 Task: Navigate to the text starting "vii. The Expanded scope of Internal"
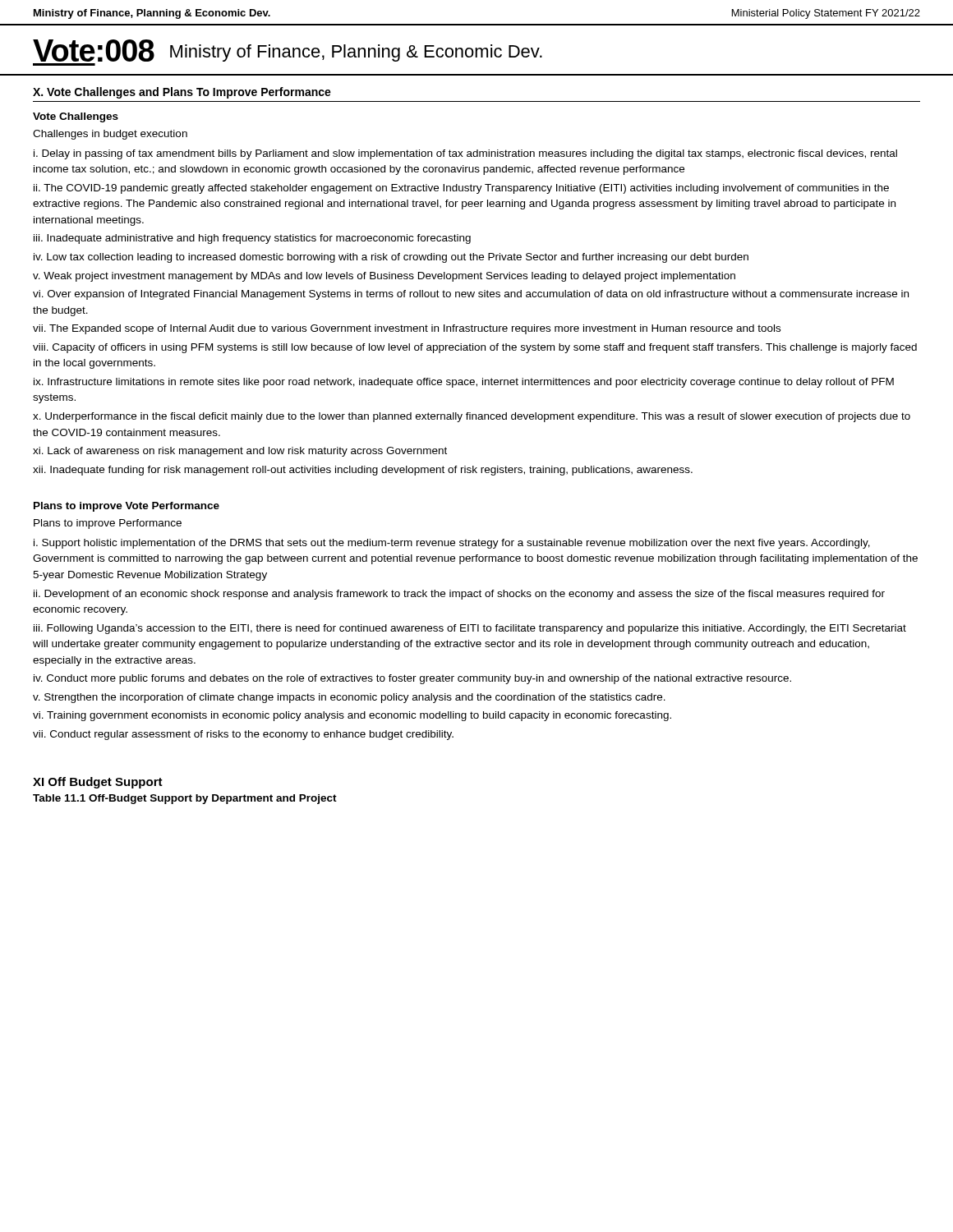407,328
